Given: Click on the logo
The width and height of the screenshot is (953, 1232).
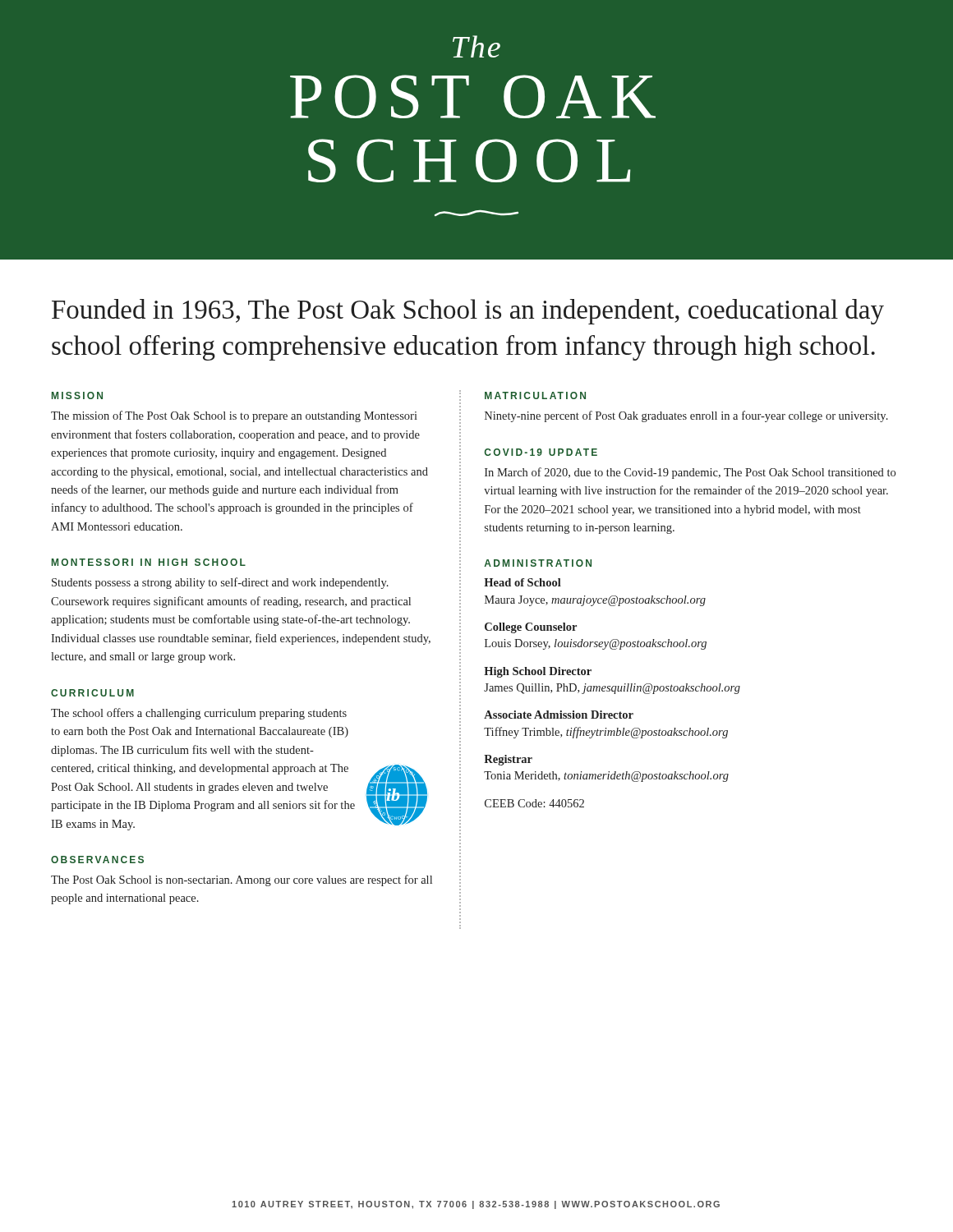Looking at the screenshot, I should [476, 130].
